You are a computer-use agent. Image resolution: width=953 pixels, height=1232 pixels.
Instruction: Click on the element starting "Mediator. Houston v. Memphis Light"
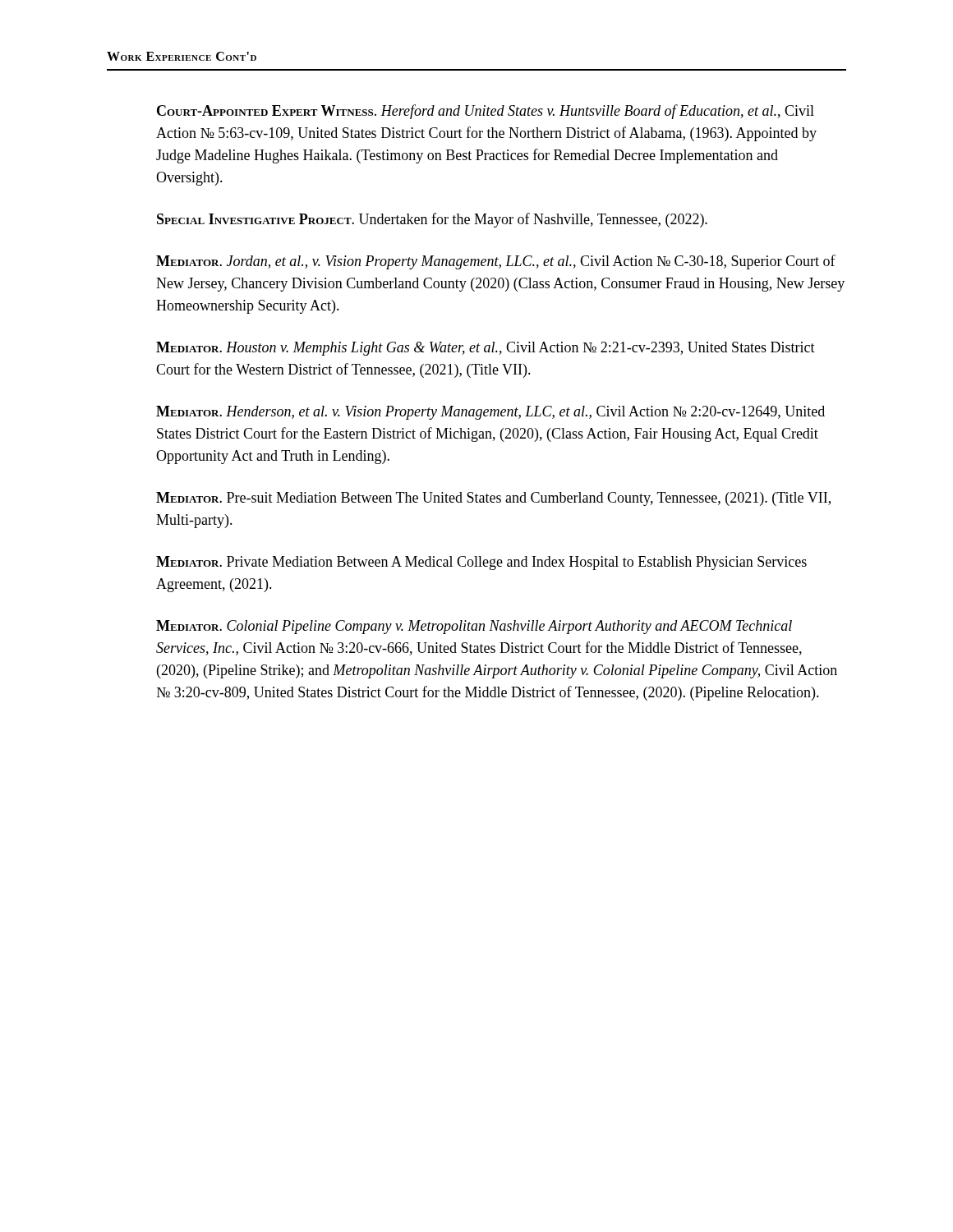pos(485,359)
